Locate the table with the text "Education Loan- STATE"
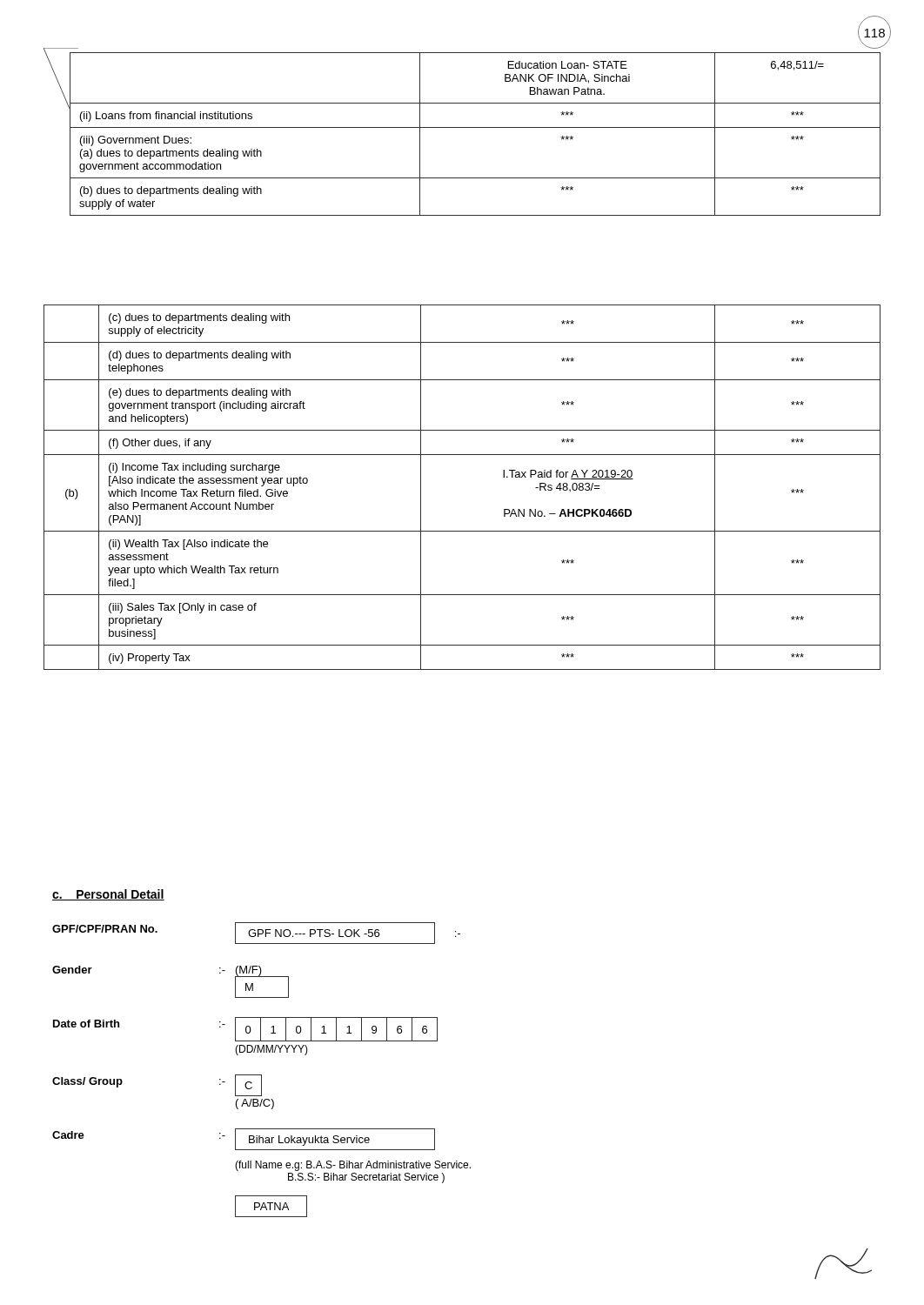The height and width of the screenshot is (1305, 924). pos(475,134)
